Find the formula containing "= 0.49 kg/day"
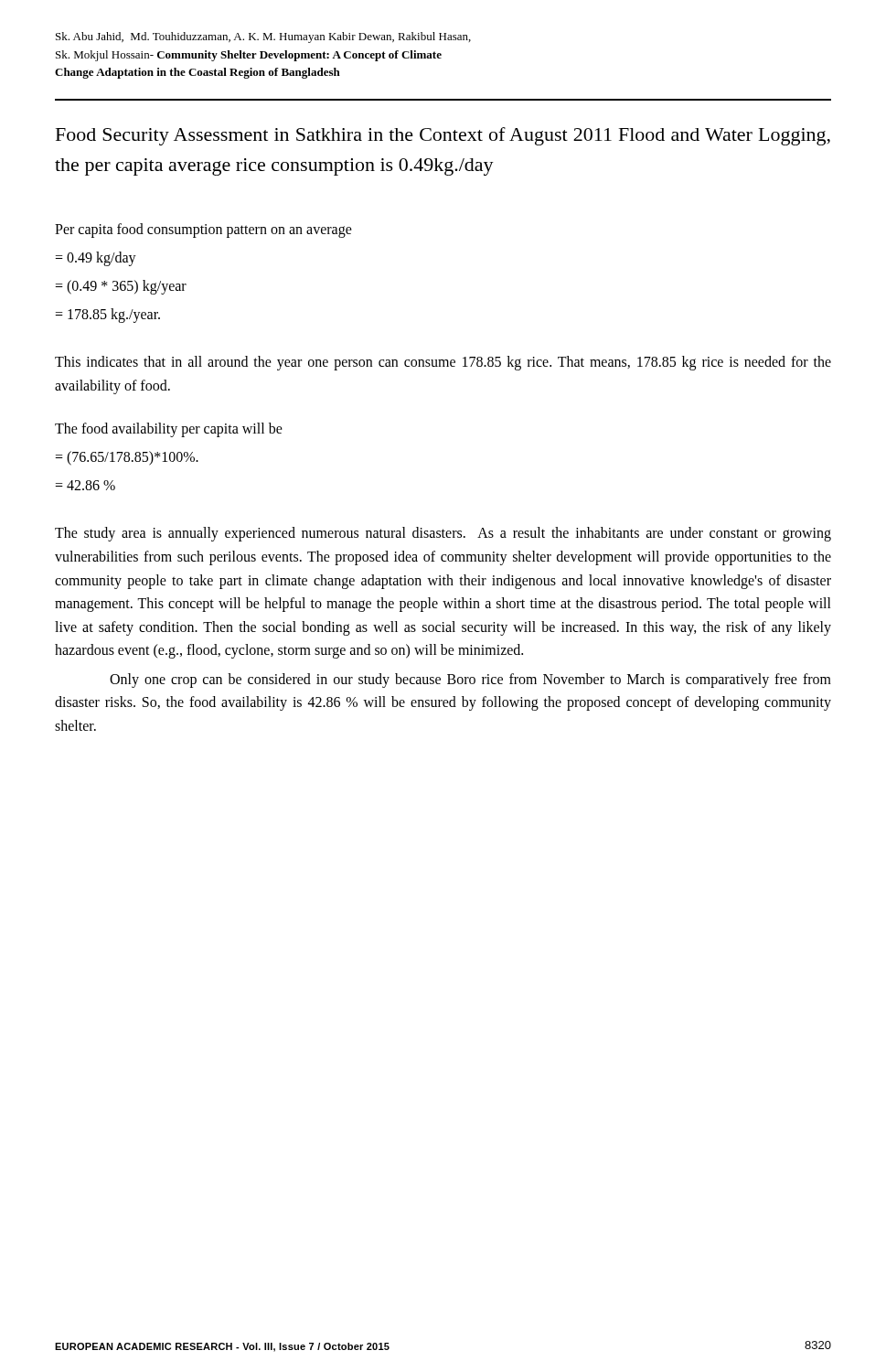886x1372 pixels. pyautogui.click(x=96, y=259)
